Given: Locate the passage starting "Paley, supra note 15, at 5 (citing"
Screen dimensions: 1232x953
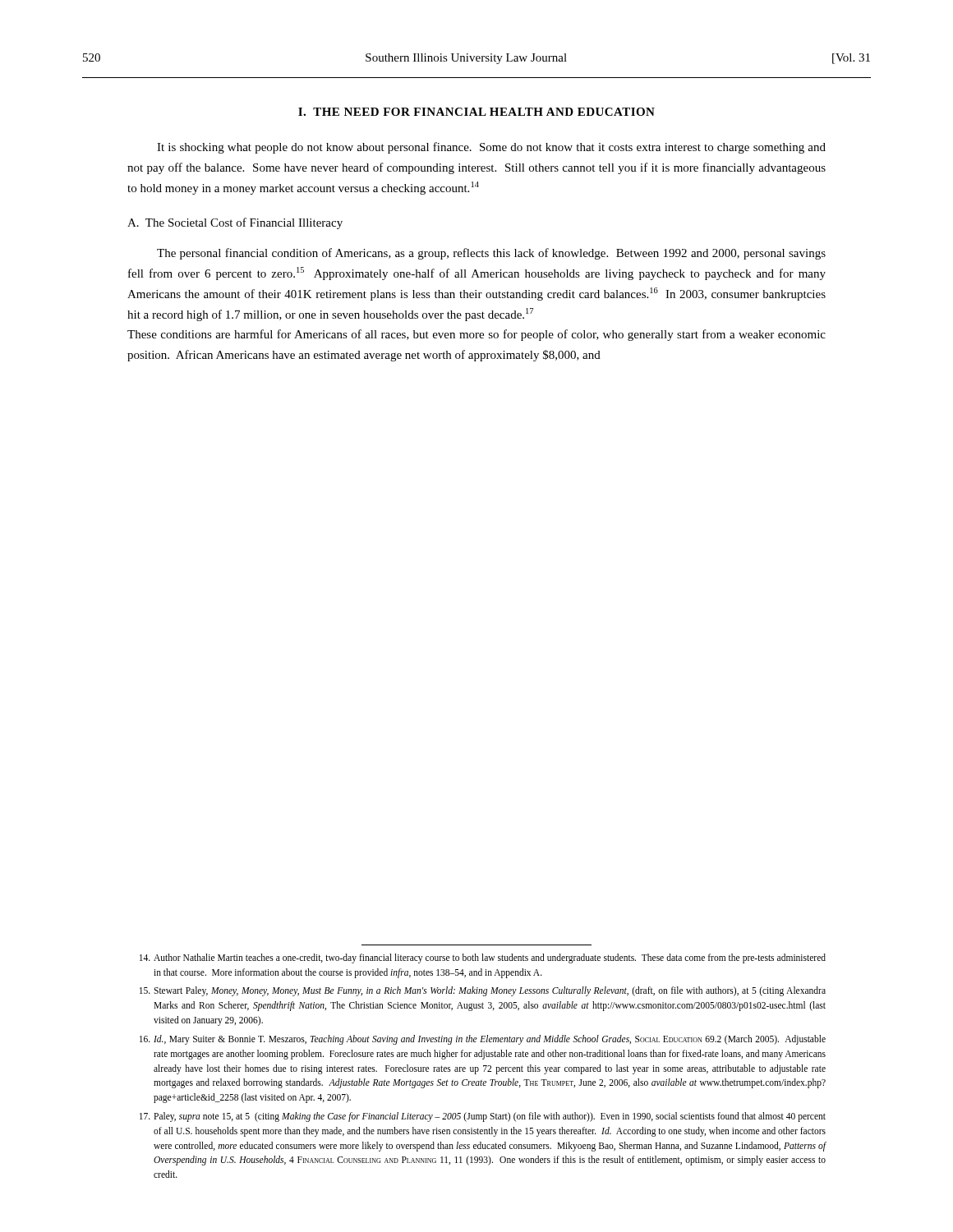Looking at the screenshot, I should (476, 1146).
